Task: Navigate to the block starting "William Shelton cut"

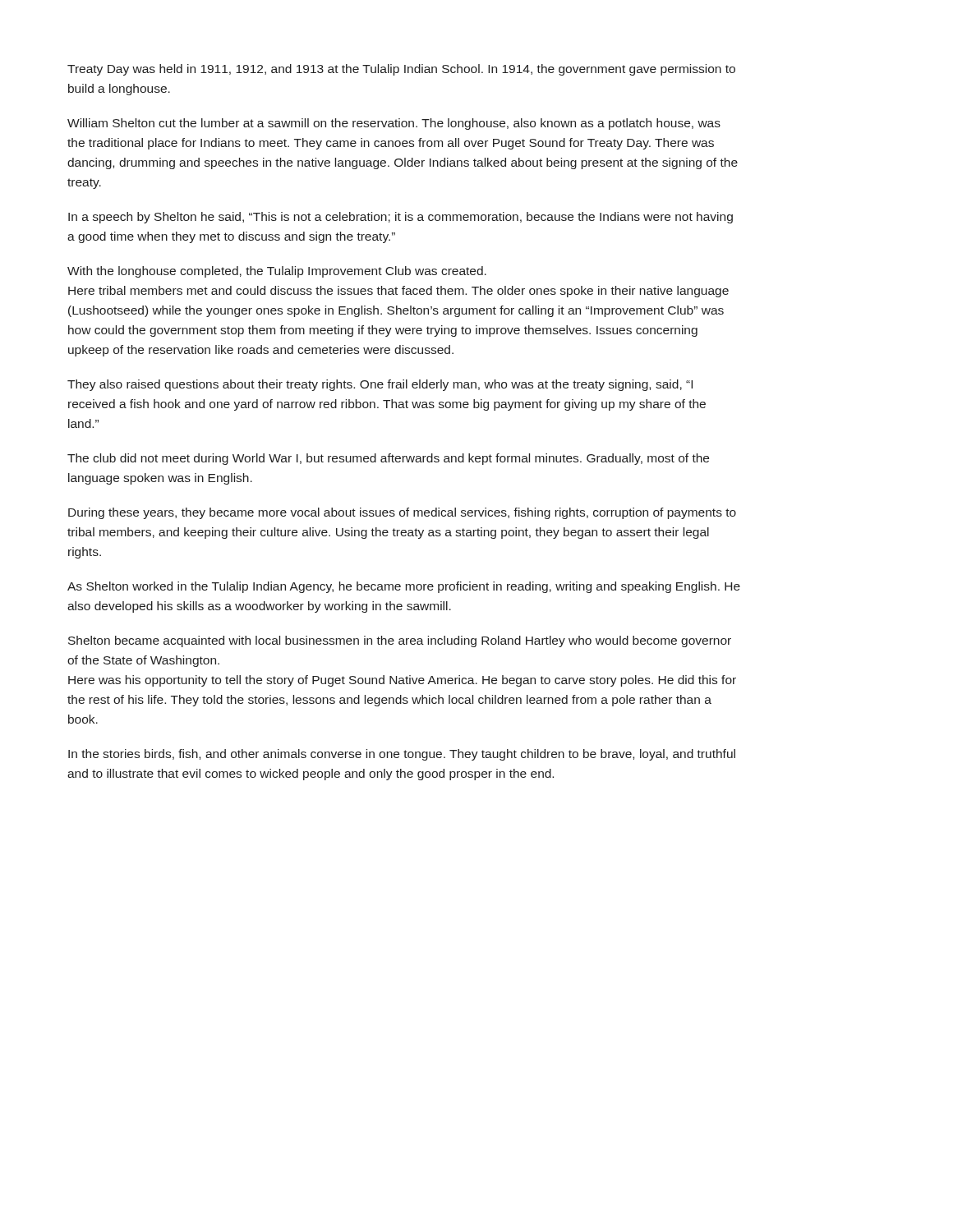Action: [403, 152]
